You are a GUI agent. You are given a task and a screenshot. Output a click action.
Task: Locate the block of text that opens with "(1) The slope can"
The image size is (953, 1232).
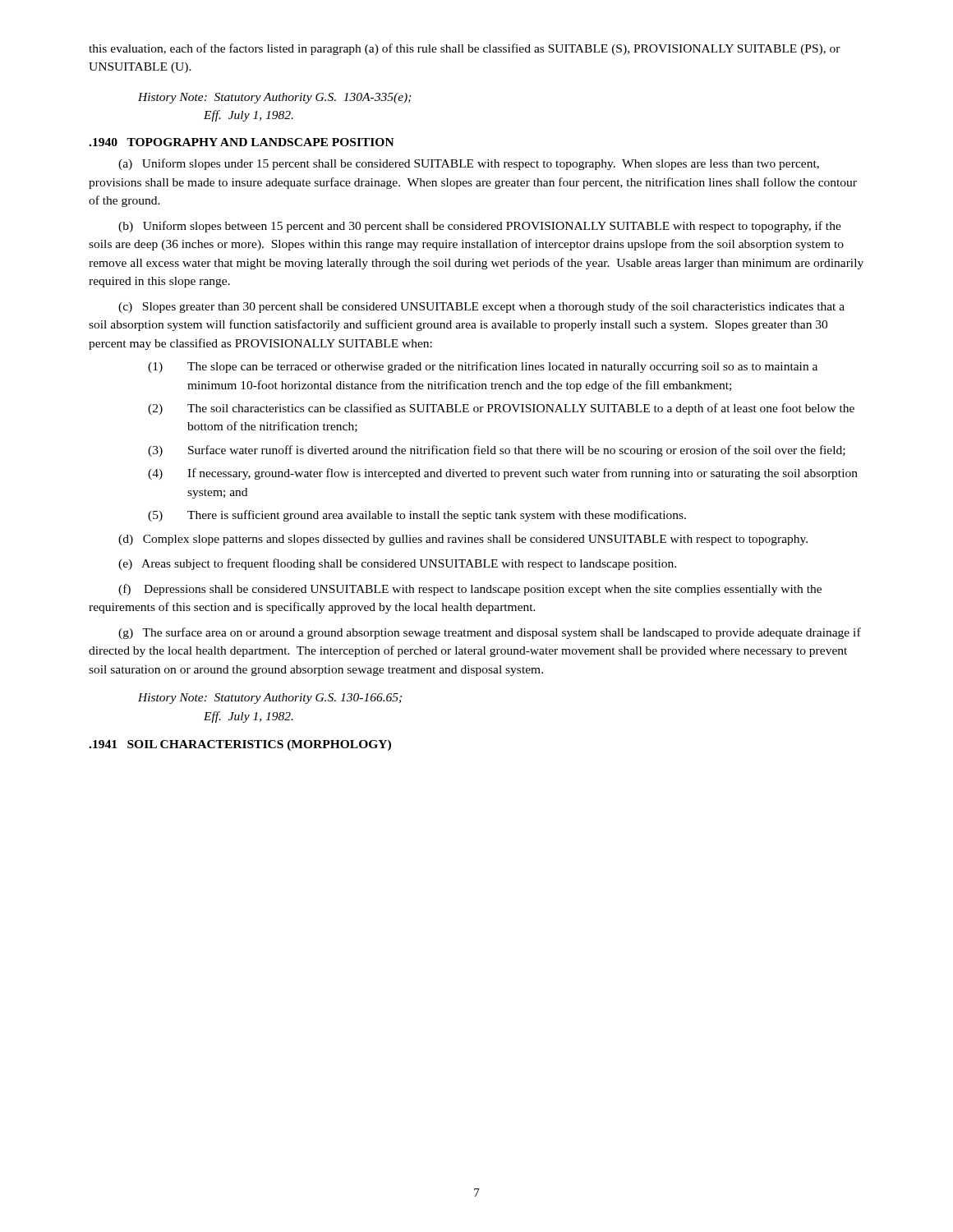[x=506, y=376]
